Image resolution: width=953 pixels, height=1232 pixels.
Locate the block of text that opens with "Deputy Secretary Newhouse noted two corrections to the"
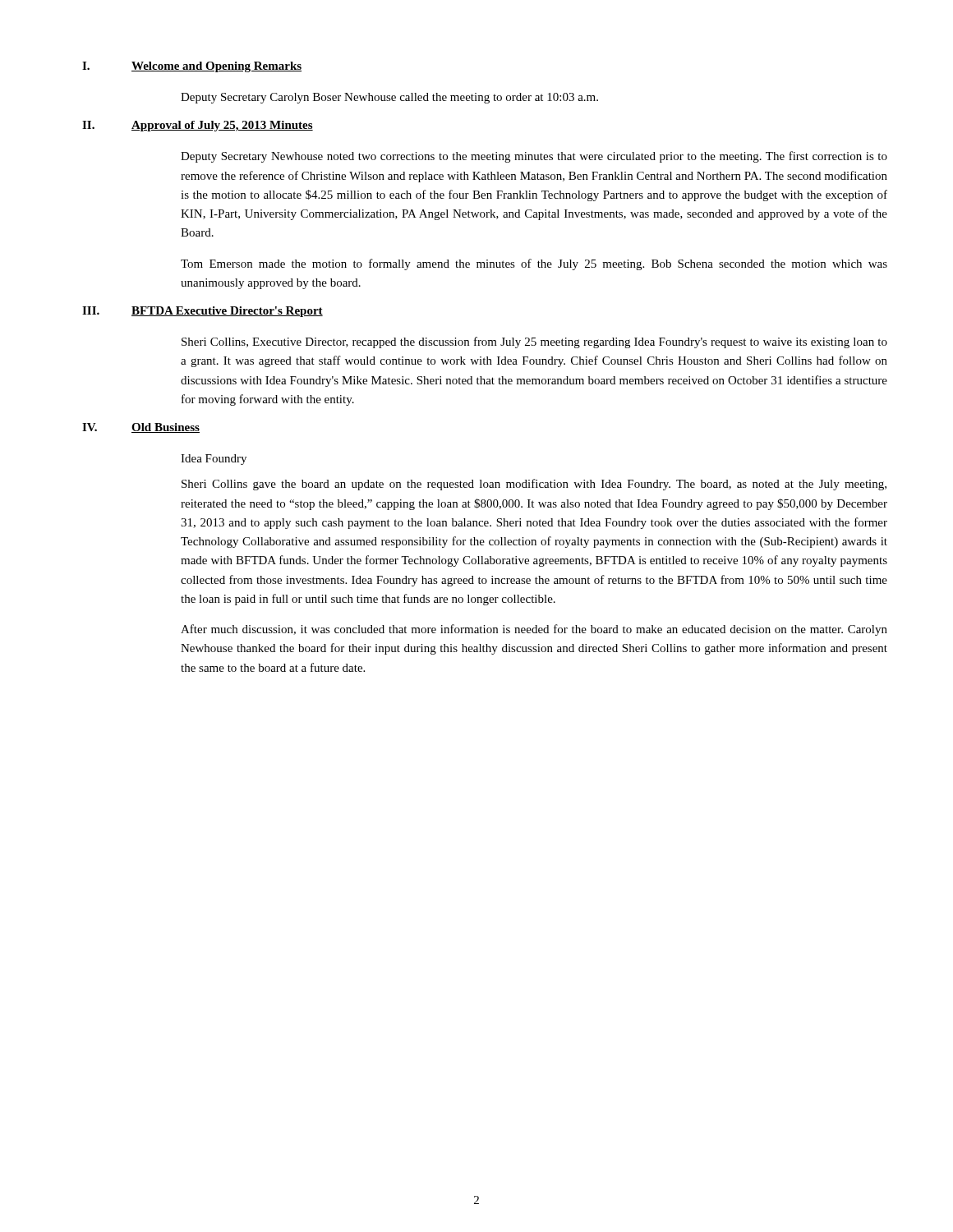tap(534, 194)
